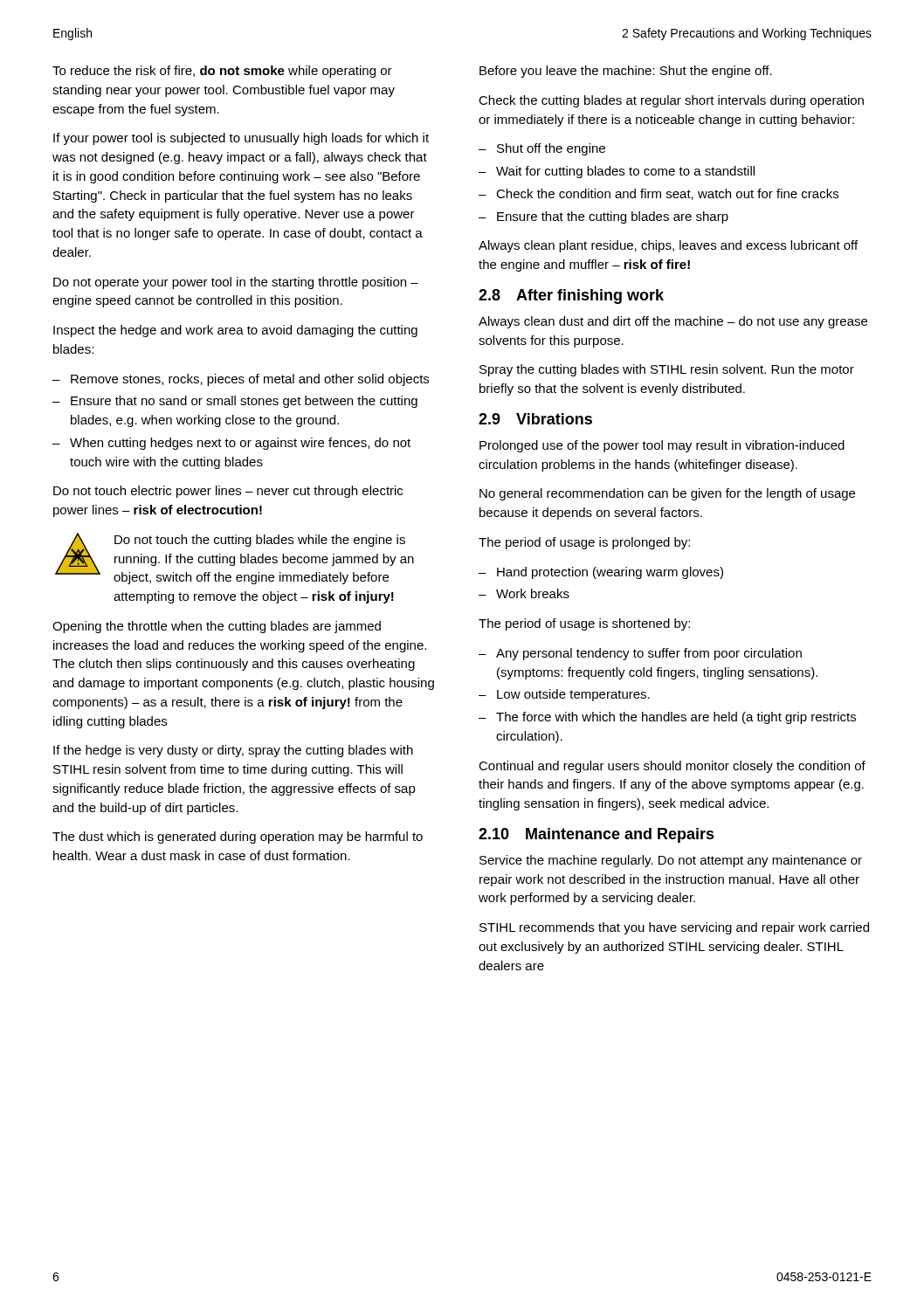Screen dimensions: 1310x924
Task: Select the text block with the text "Do not touch the"
Action: (x=264, y=568)
